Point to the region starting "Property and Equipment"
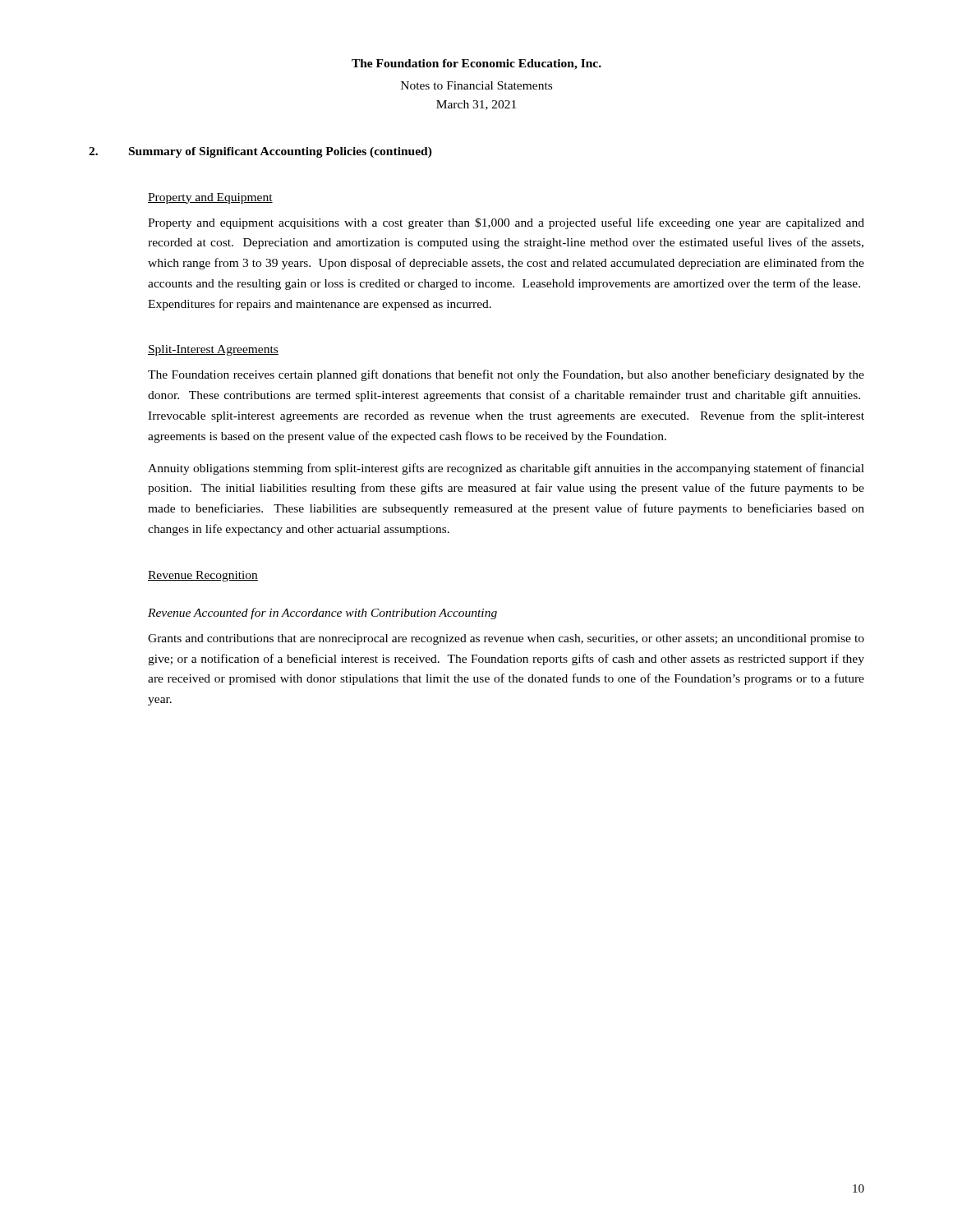 (210, 197)
